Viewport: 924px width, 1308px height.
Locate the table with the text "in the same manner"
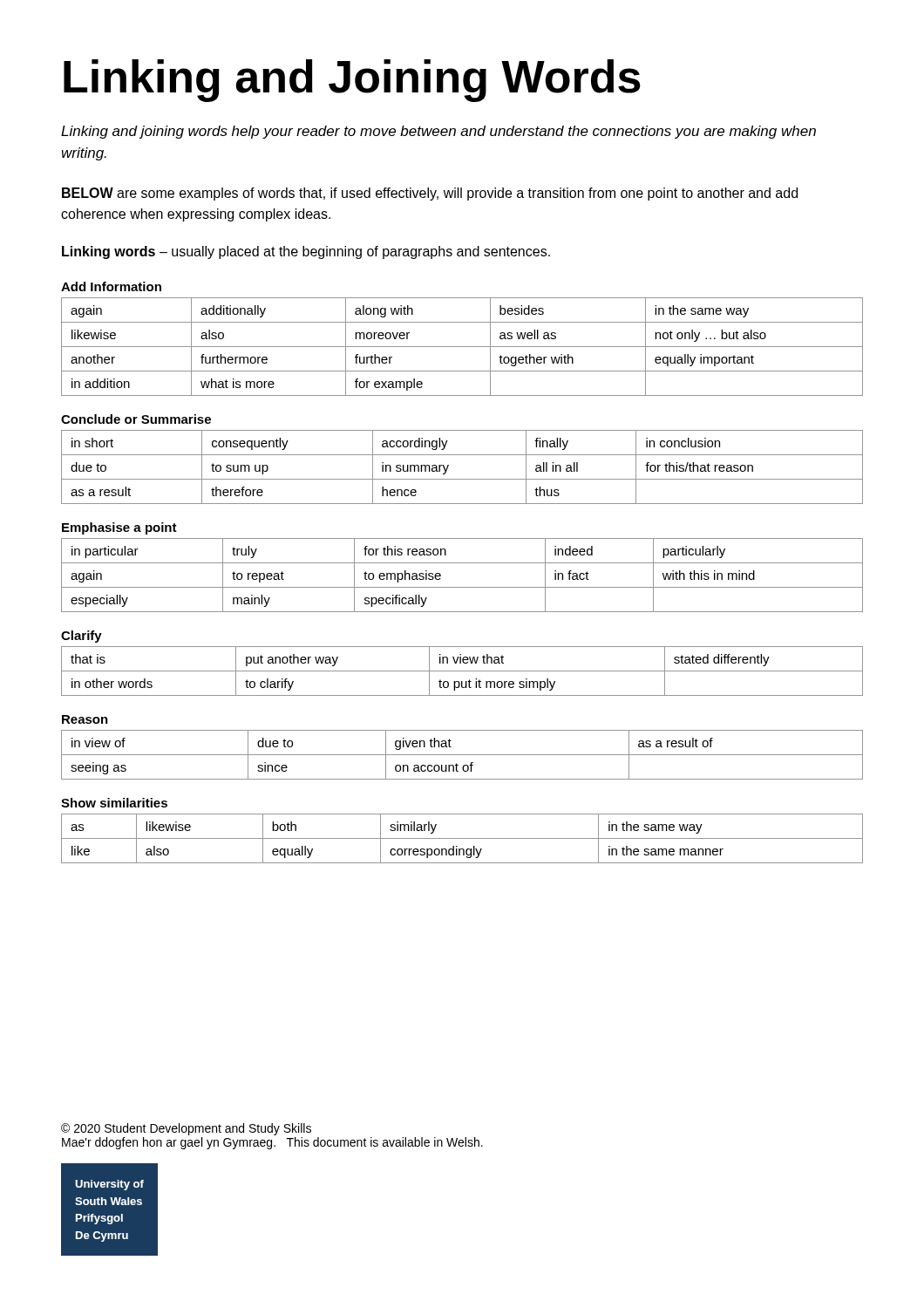click(462, 839)
